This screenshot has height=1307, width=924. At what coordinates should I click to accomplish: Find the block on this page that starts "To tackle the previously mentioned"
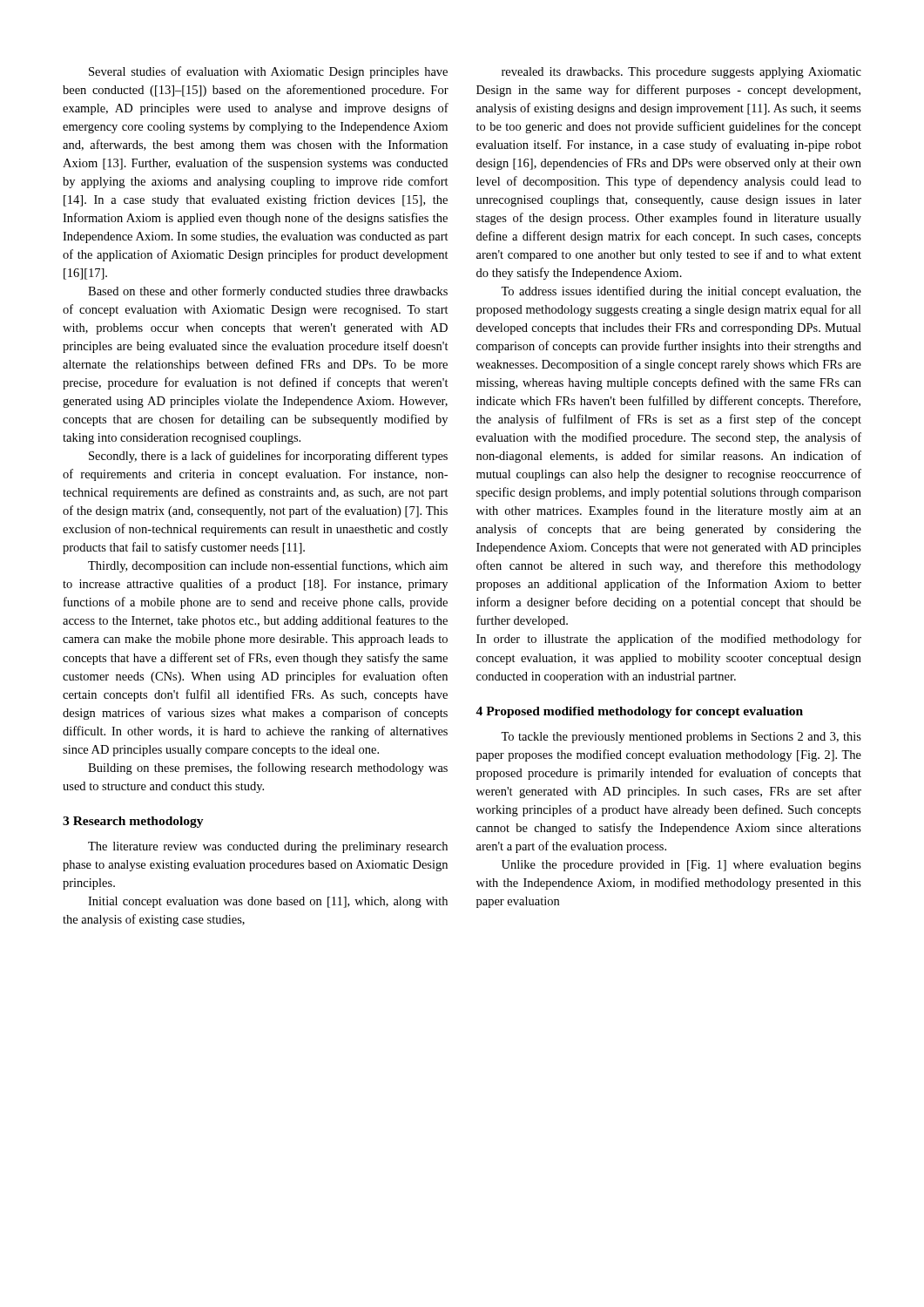coord(669,792)
